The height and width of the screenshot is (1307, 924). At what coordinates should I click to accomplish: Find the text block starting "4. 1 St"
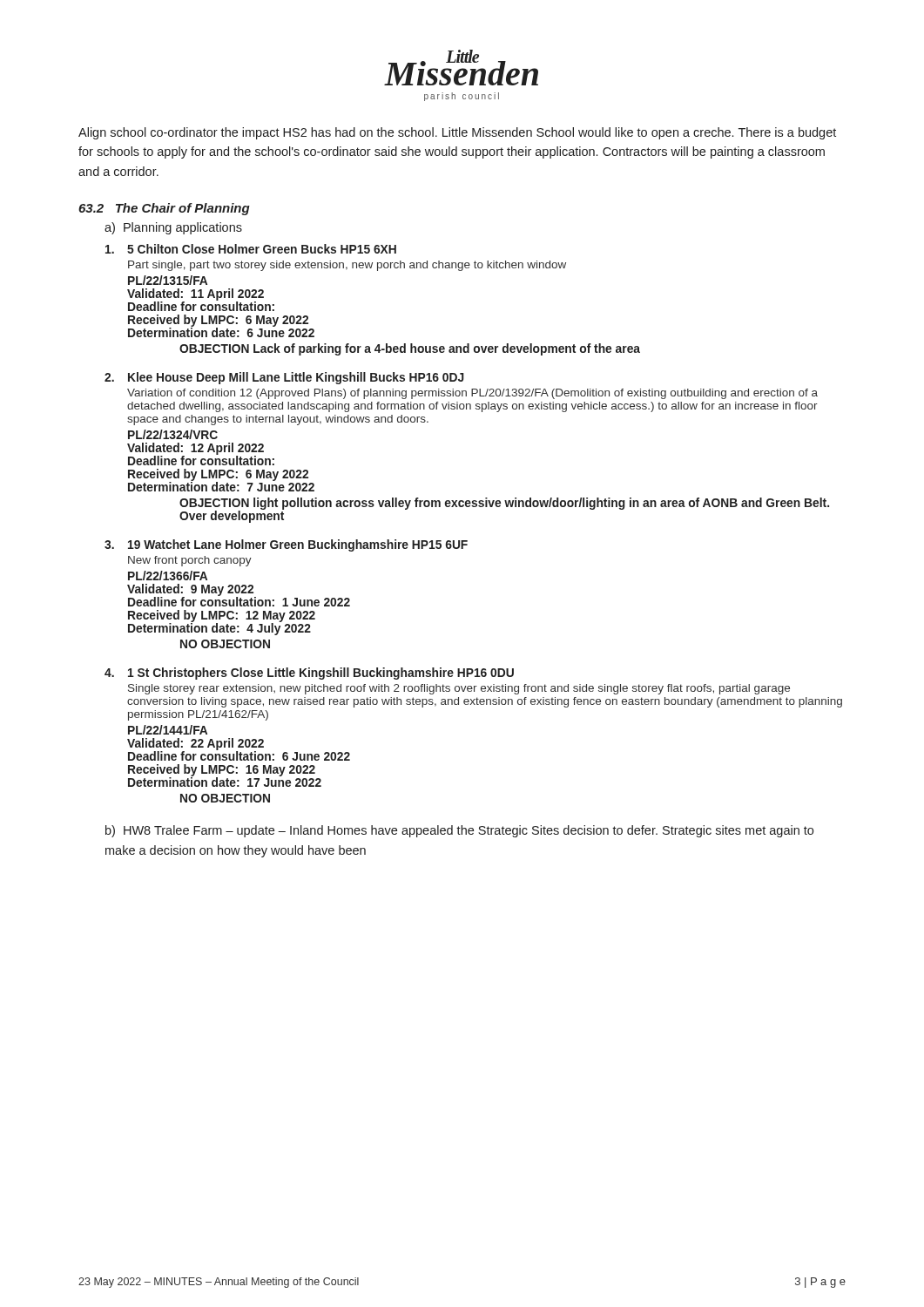[309, 674]
